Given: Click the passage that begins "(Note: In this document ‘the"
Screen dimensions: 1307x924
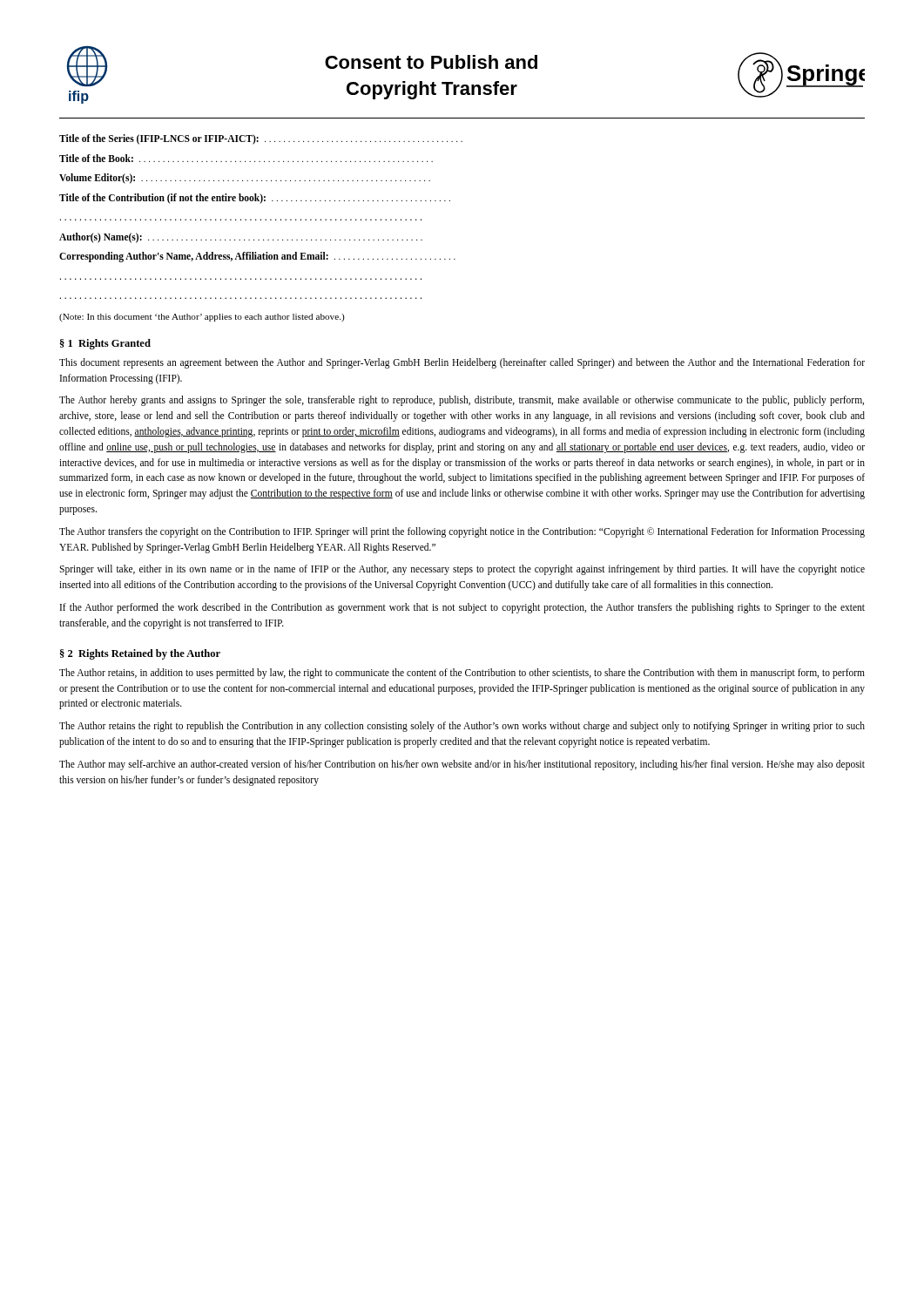Looking at the screenshot, I should [202, 316].
